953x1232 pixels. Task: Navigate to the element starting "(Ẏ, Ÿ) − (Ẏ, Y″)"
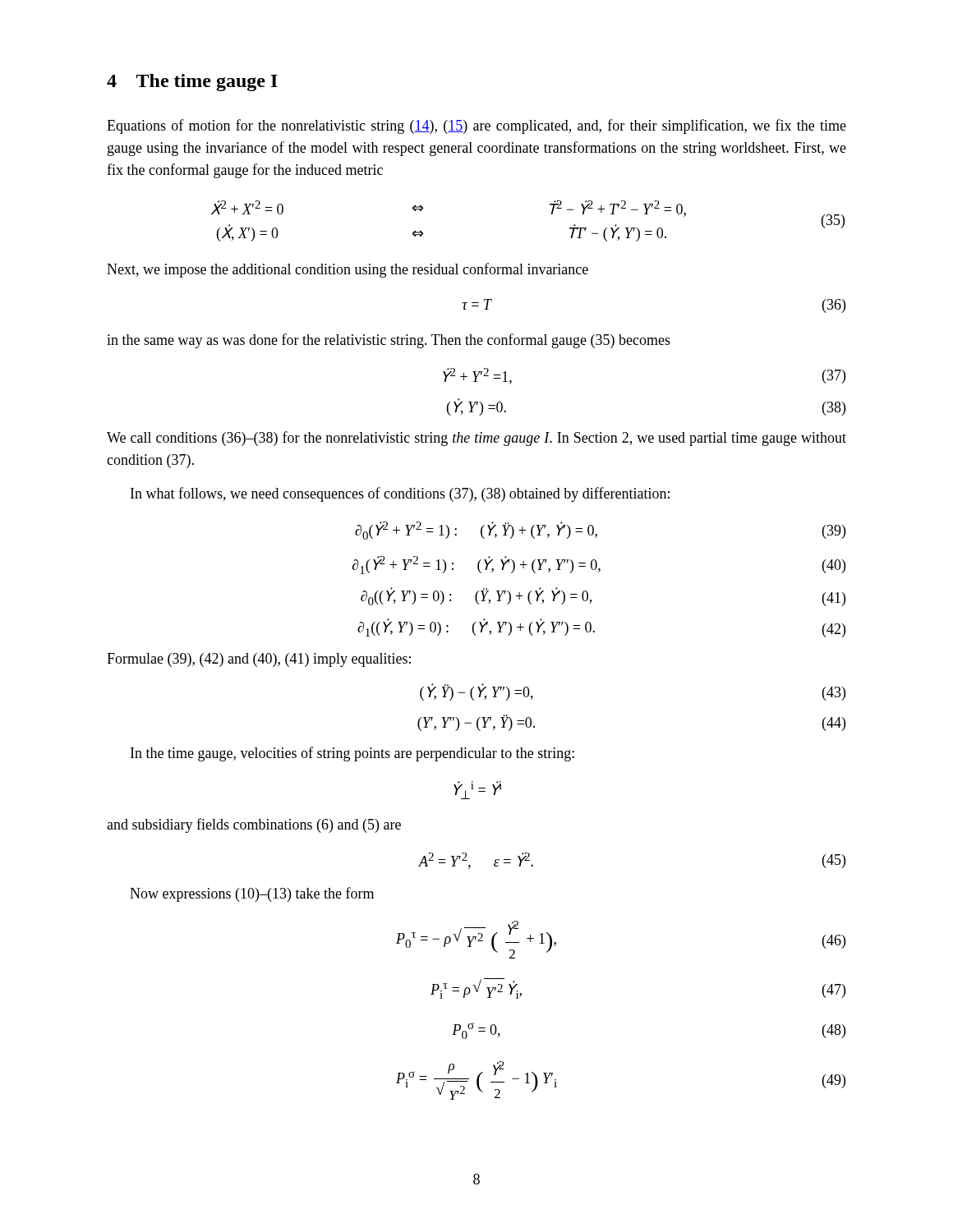[x=472, y=692]
